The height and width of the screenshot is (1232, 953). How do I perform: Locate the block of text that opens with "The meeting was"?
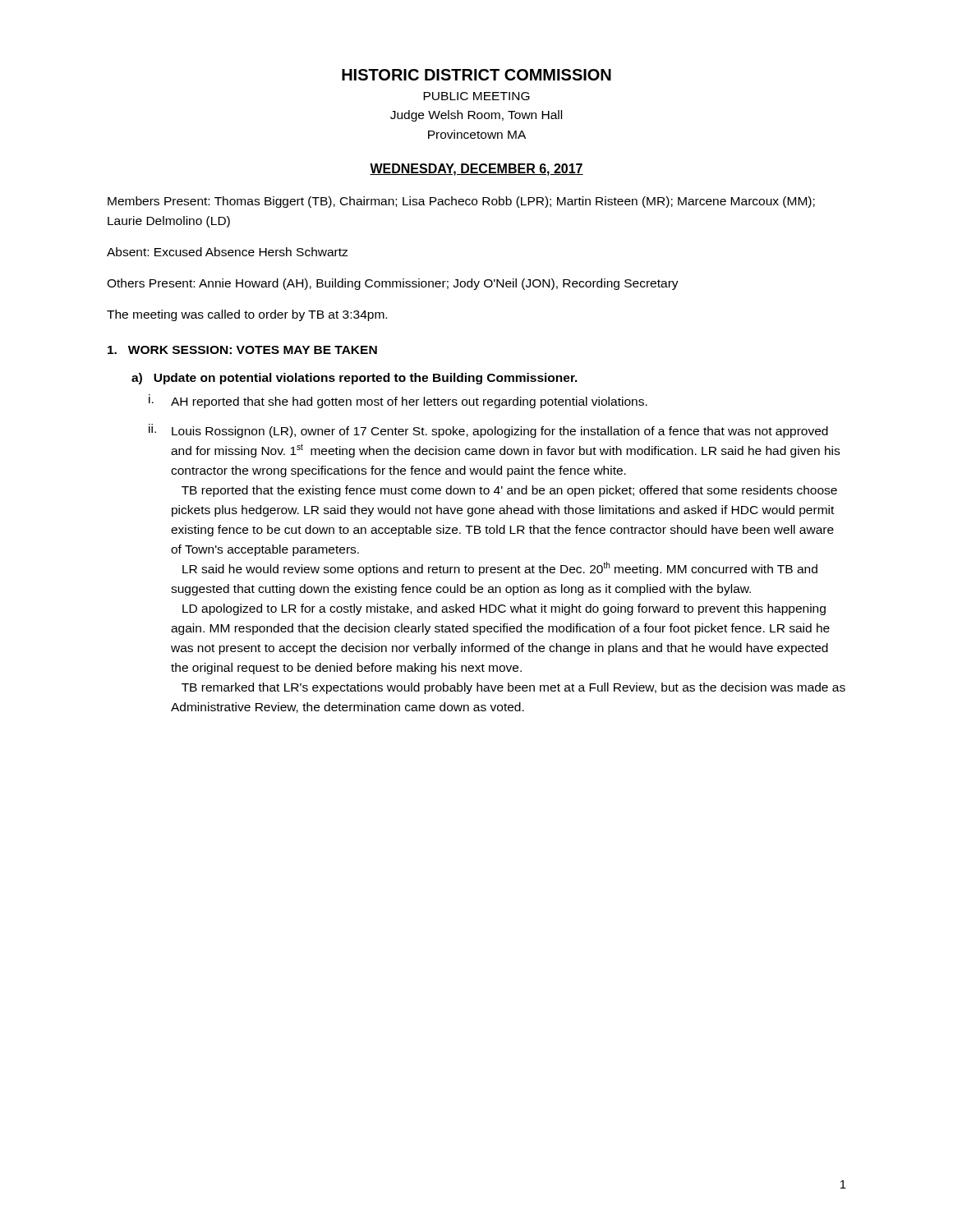click(x=248, y=314)
